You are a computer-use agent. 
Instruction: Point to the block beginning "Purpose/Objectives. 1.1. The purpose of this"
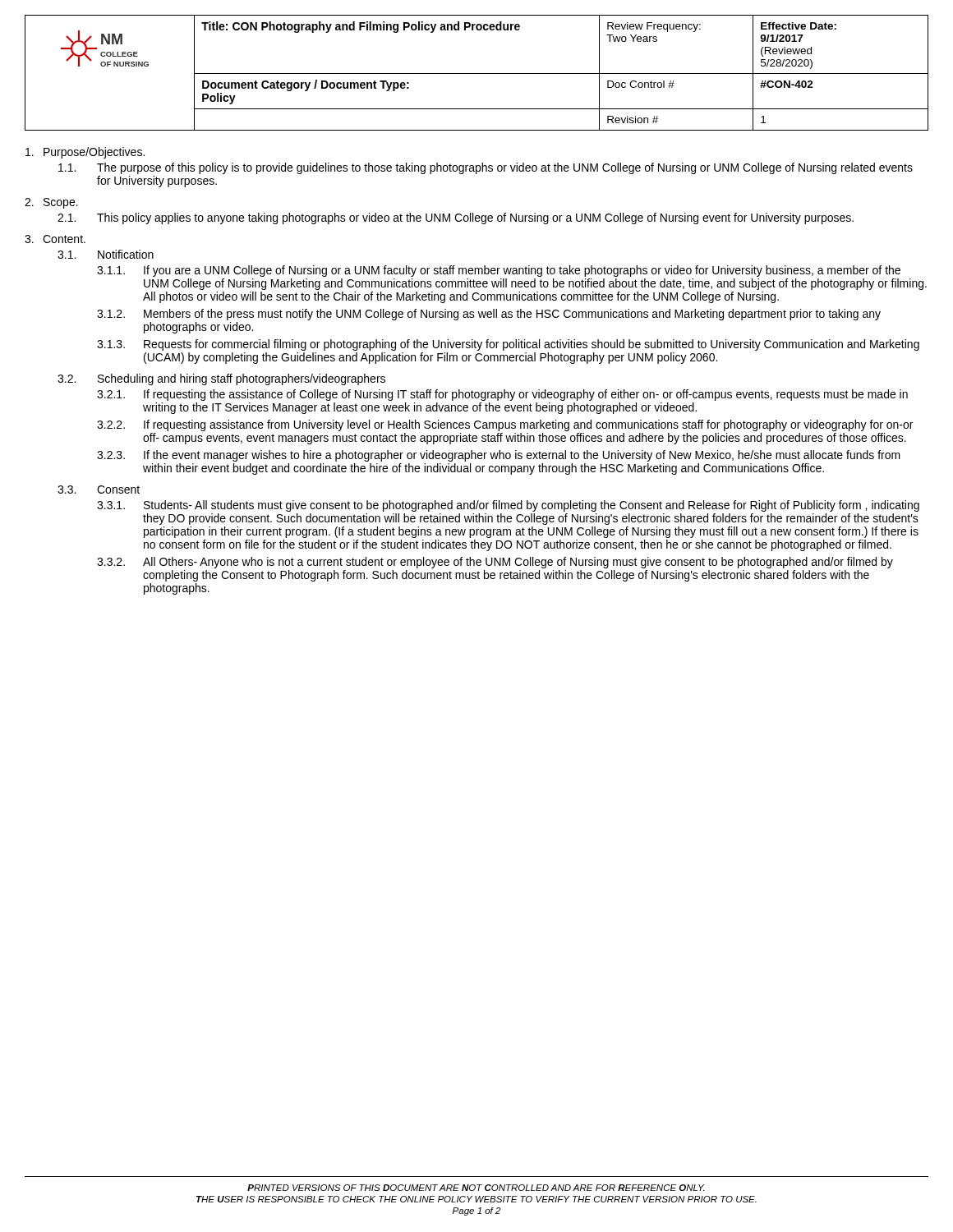coord(476,166)
